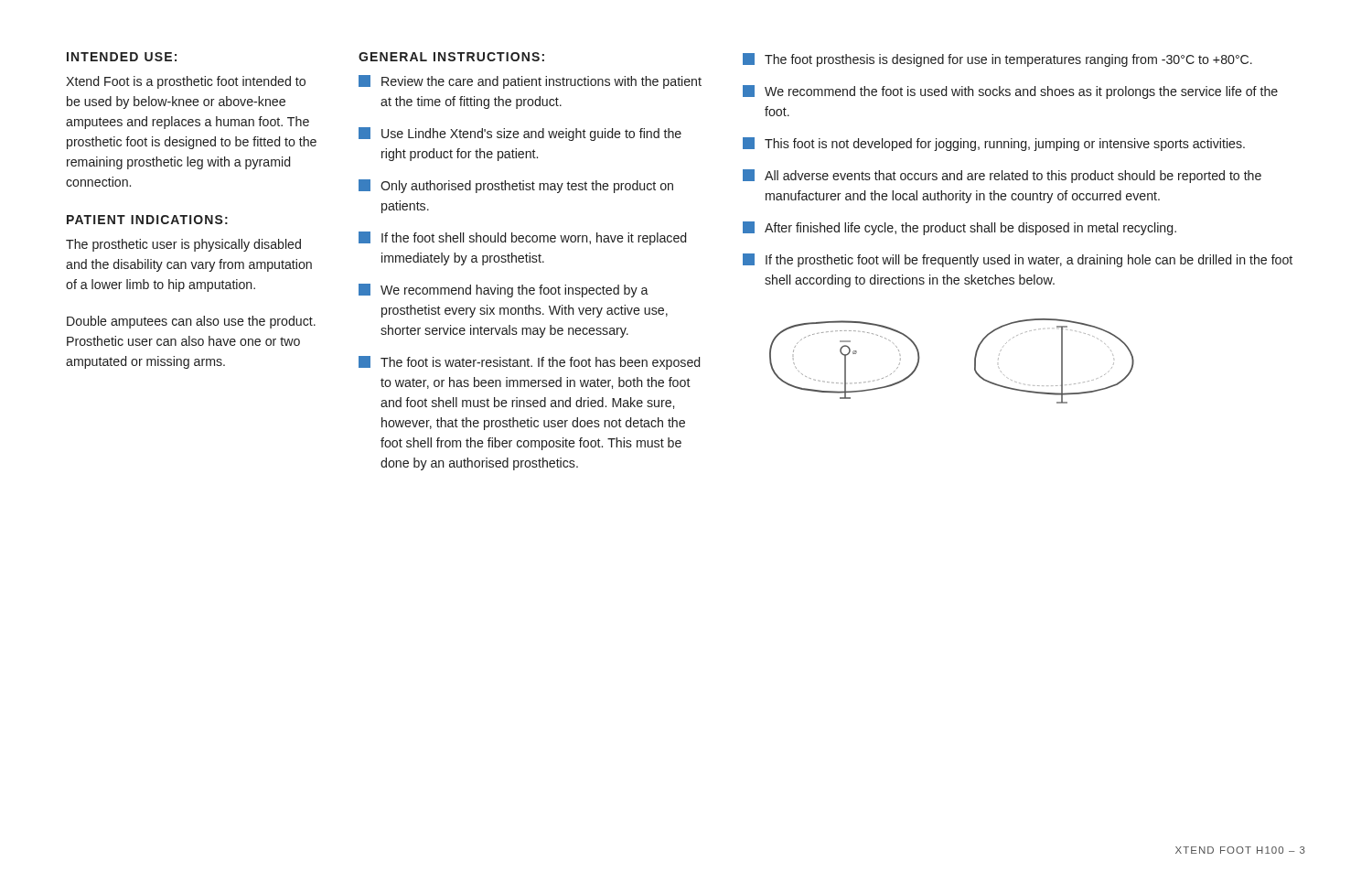This screenshot has width=1372, height=883.
Task: Find the text block containing "Xtend Foot is a prosthetic foot"
Action: [191, 132]
